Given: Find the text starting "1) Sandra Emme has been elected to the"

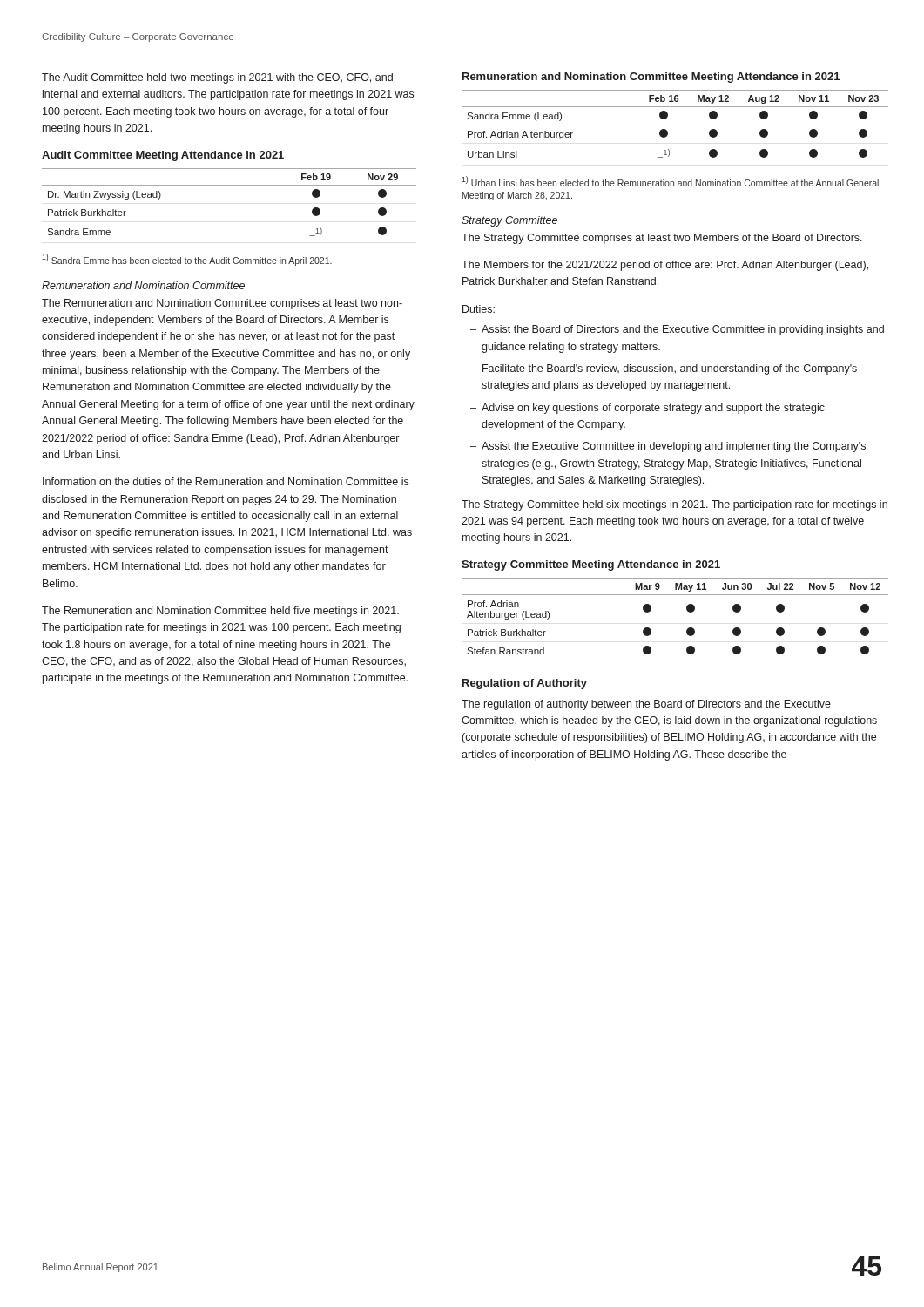Looking at the screenshot, I should 187,259.
